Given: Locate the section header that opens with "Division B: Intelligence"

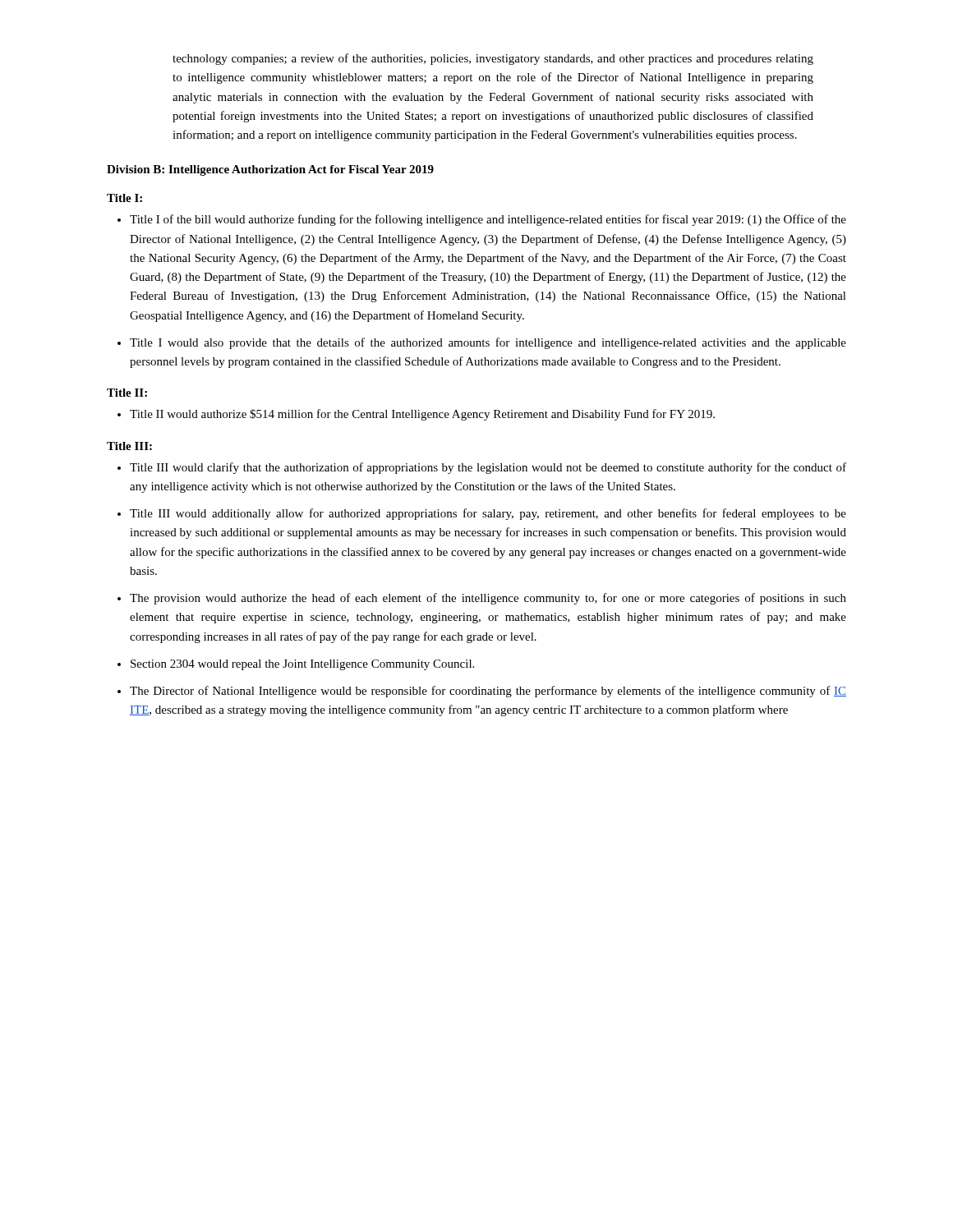Looking at the screenshot, I should 270,169.
